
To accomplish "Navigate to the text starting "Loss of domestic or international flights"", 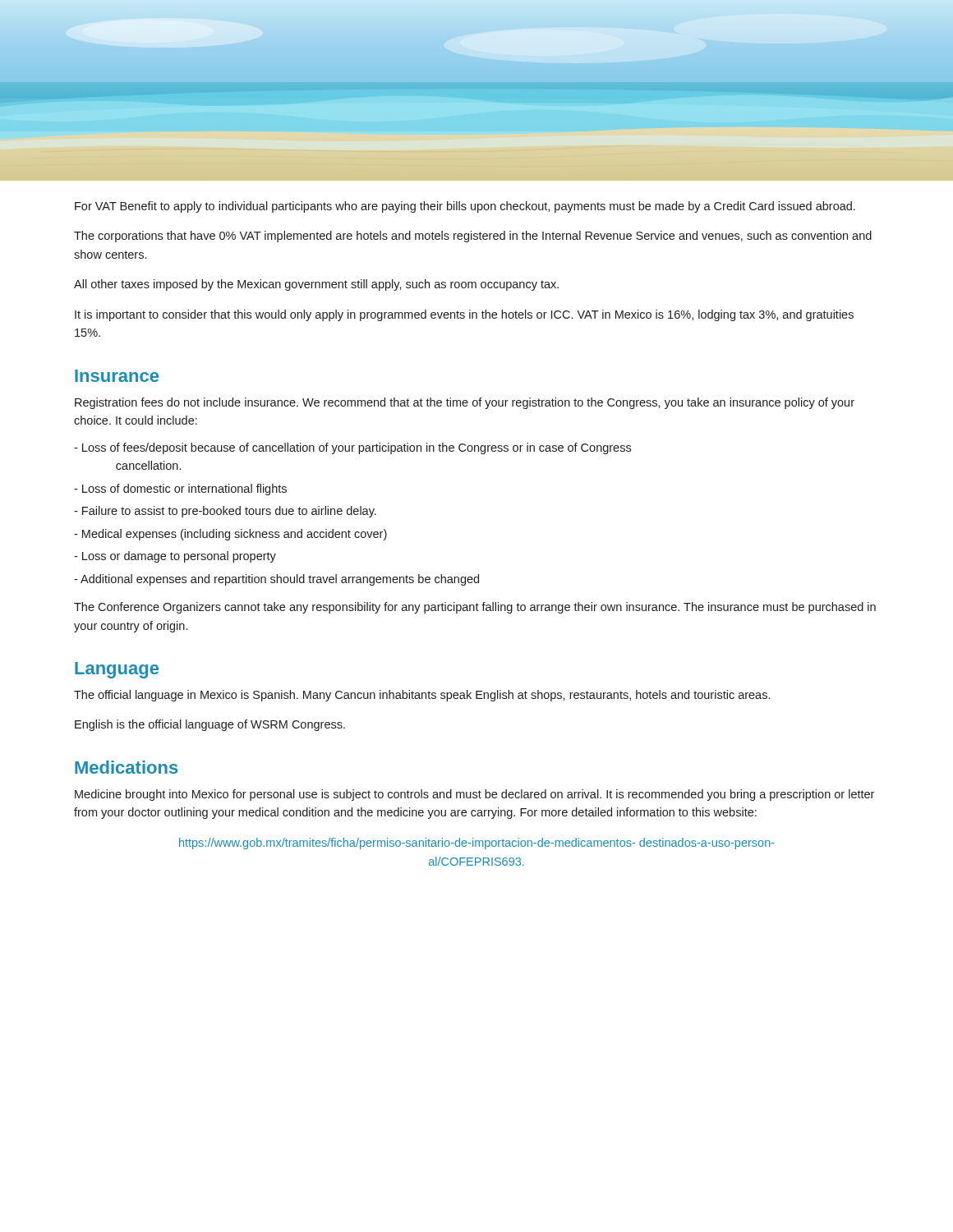I will (181, 488).
